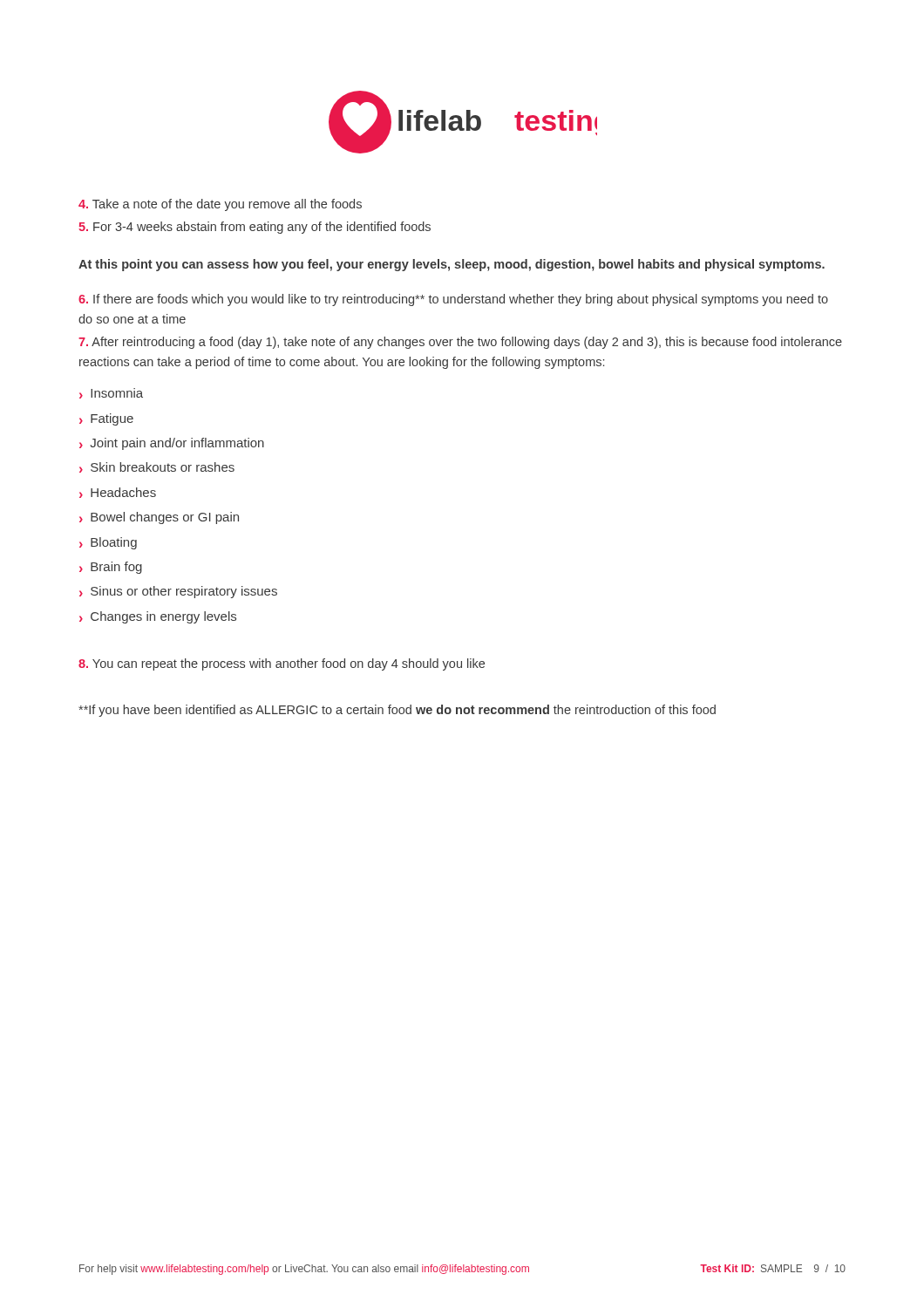Click on the text block that reads "After reintroducing a food (day 1), take note"
The width and height of the screenshot is (924, 1308).
coord(460,352)
